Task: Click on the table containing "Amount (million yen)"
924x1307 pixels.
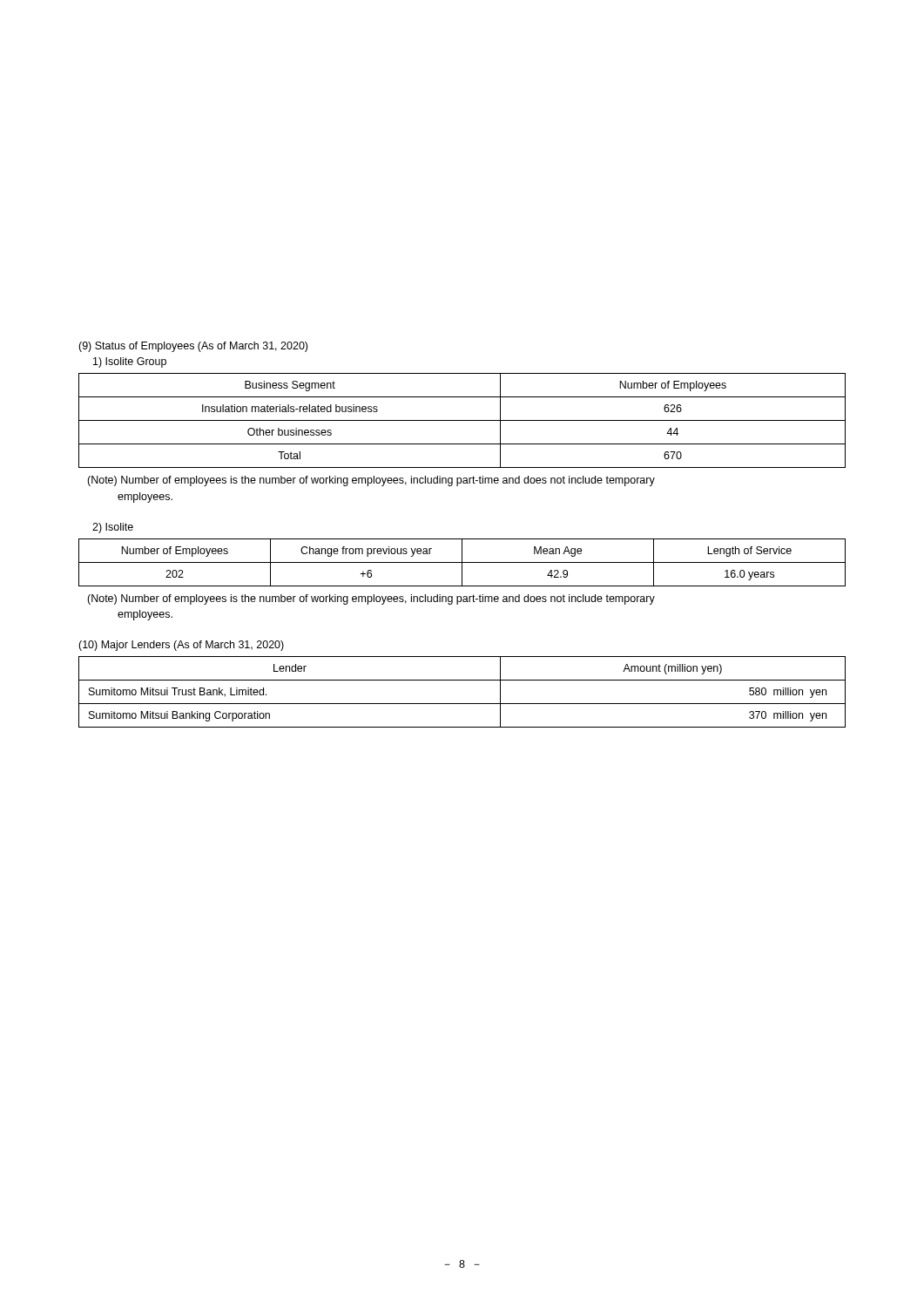Action: (x=462, y=692)
